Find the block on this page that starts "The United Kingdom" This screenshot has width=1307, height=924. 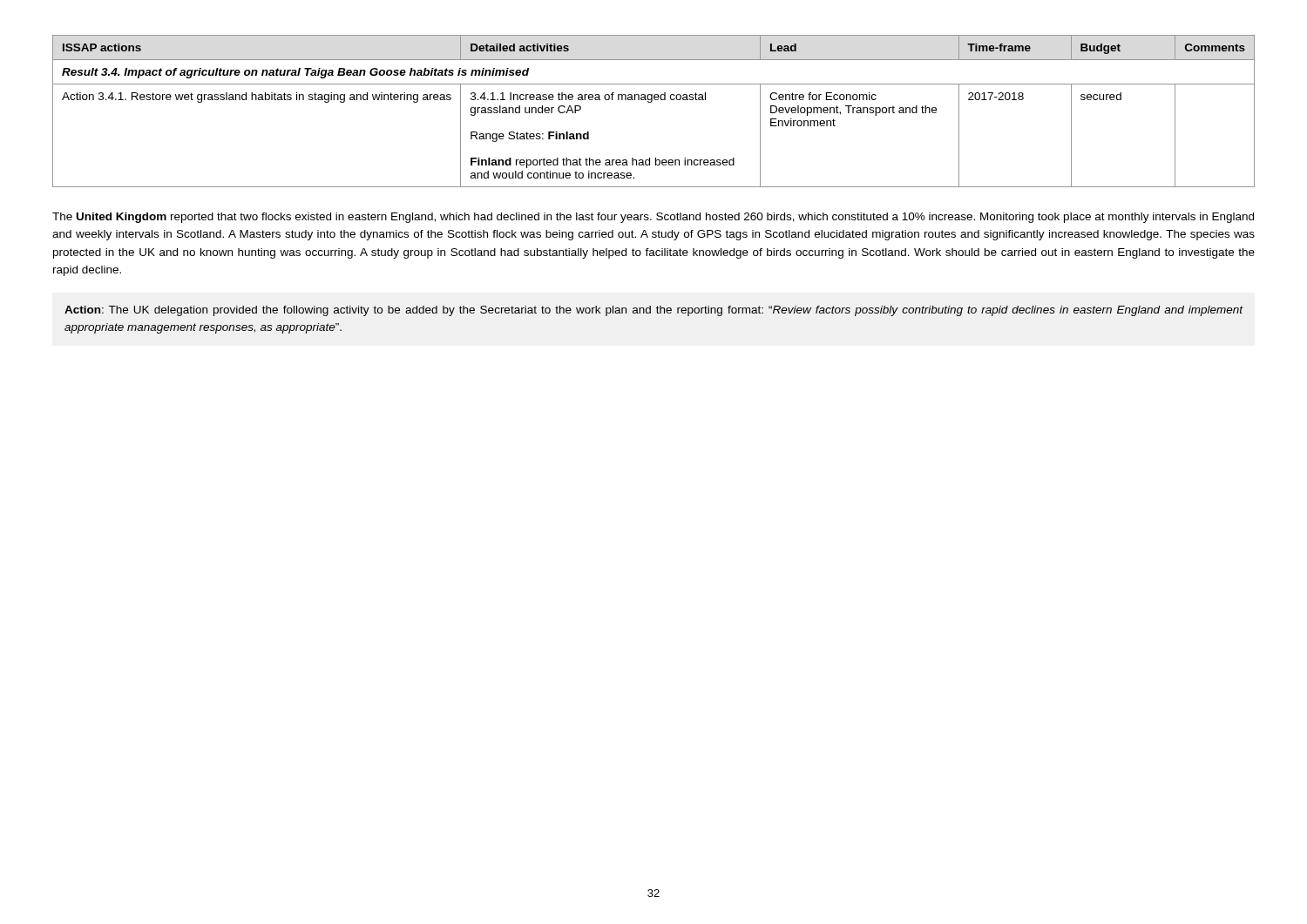tap(654, 243)
